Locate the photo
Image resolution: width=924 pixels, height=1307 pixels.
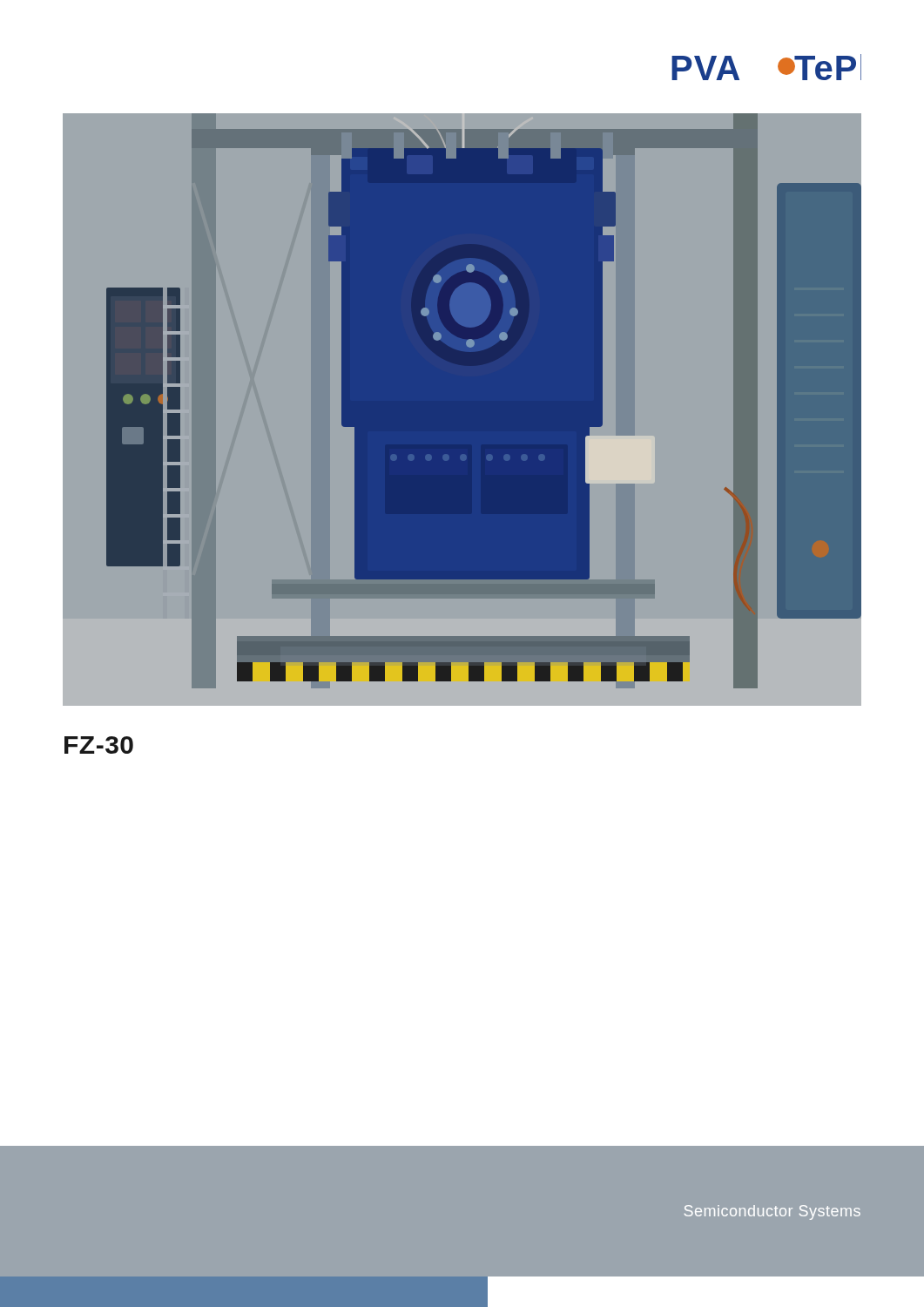pos(462,410)
